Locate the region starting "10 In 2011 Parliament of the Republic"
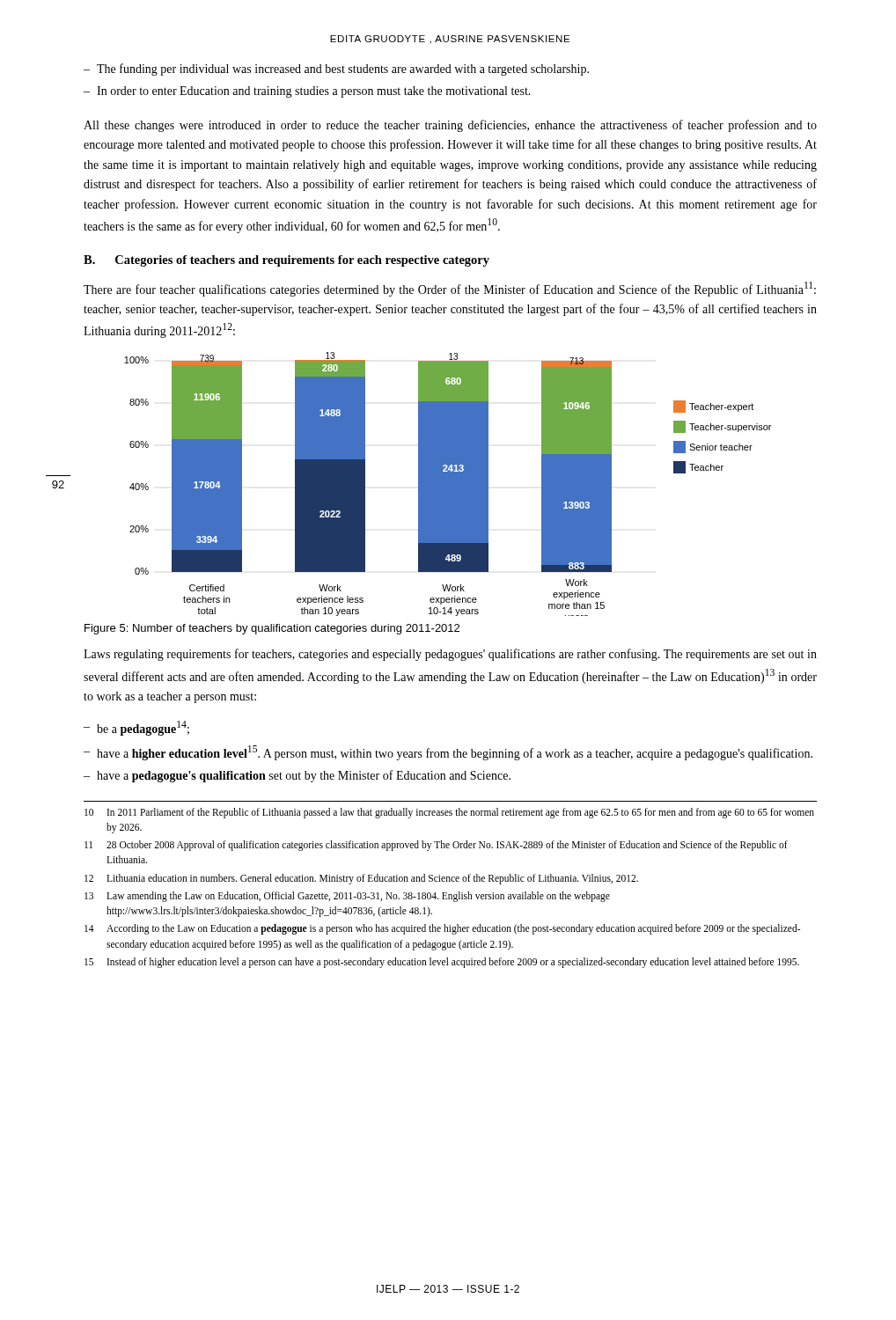This screenshot has height=1320, width=896. point(450,820)
